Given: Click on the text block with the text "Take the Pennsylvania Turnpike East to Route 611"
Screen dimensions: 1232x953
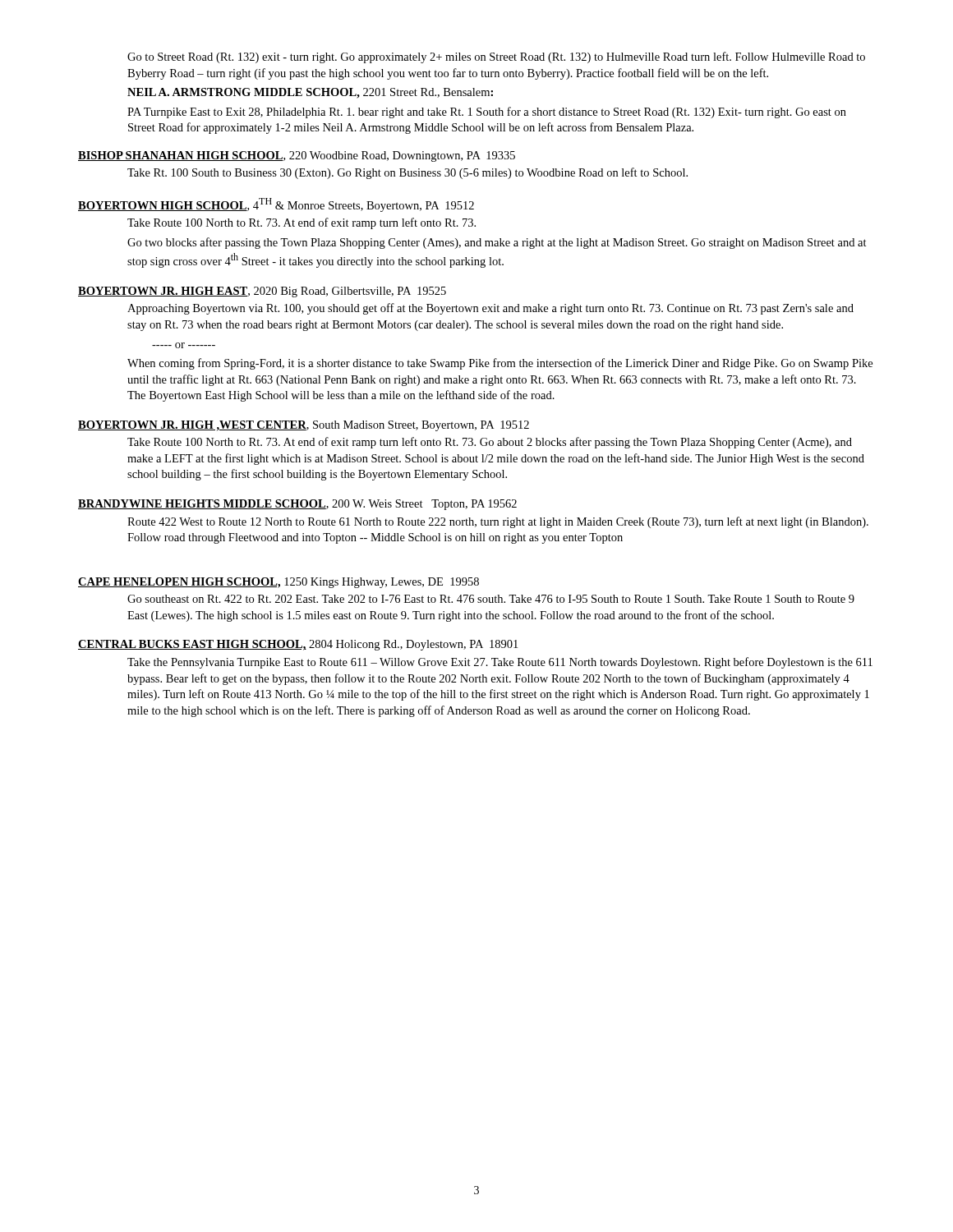Looking at the screenshot, I should pyautogui.click(x=501, y=687).
